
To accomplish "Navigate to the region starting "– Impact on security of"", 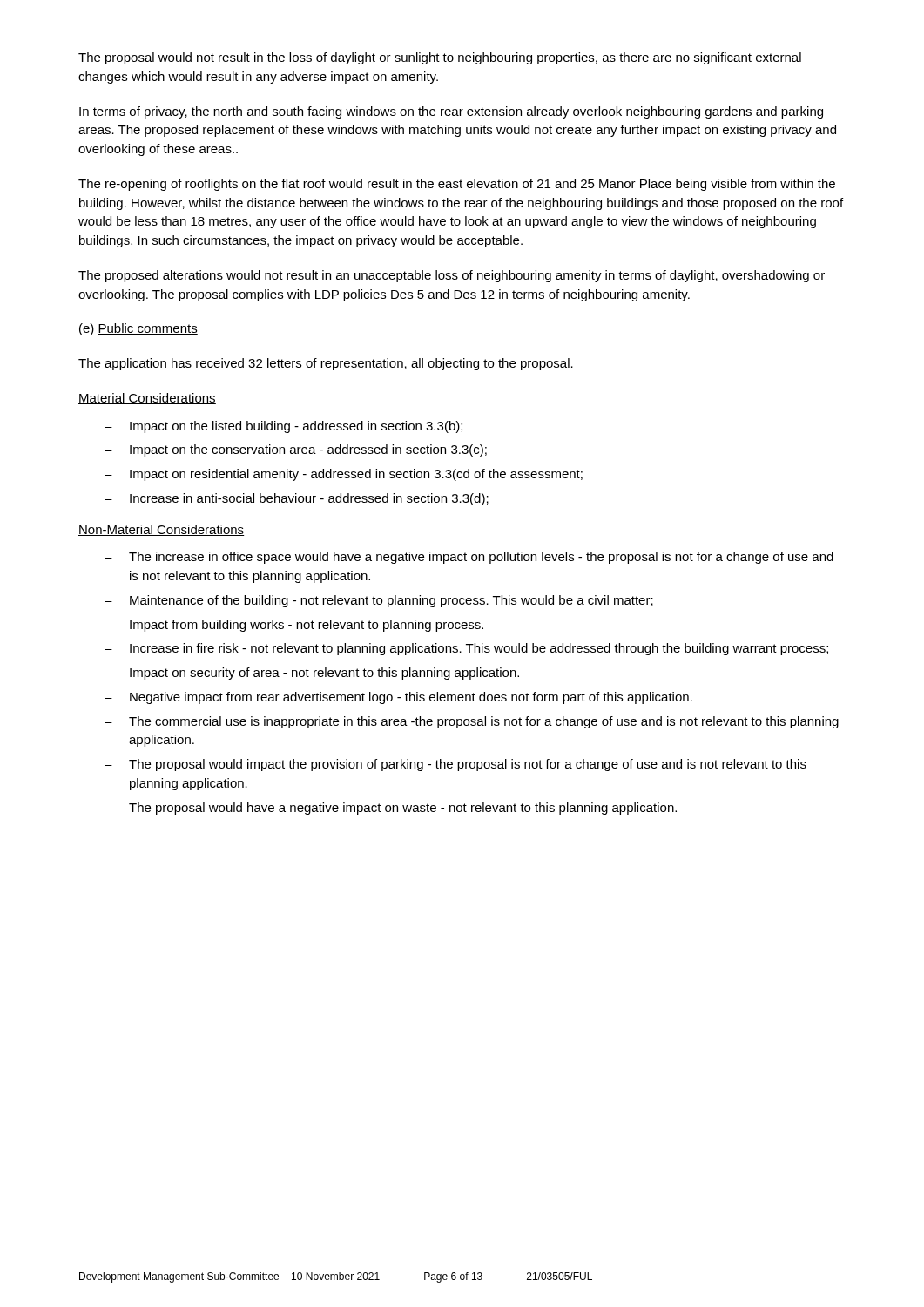I will (475, 673).
